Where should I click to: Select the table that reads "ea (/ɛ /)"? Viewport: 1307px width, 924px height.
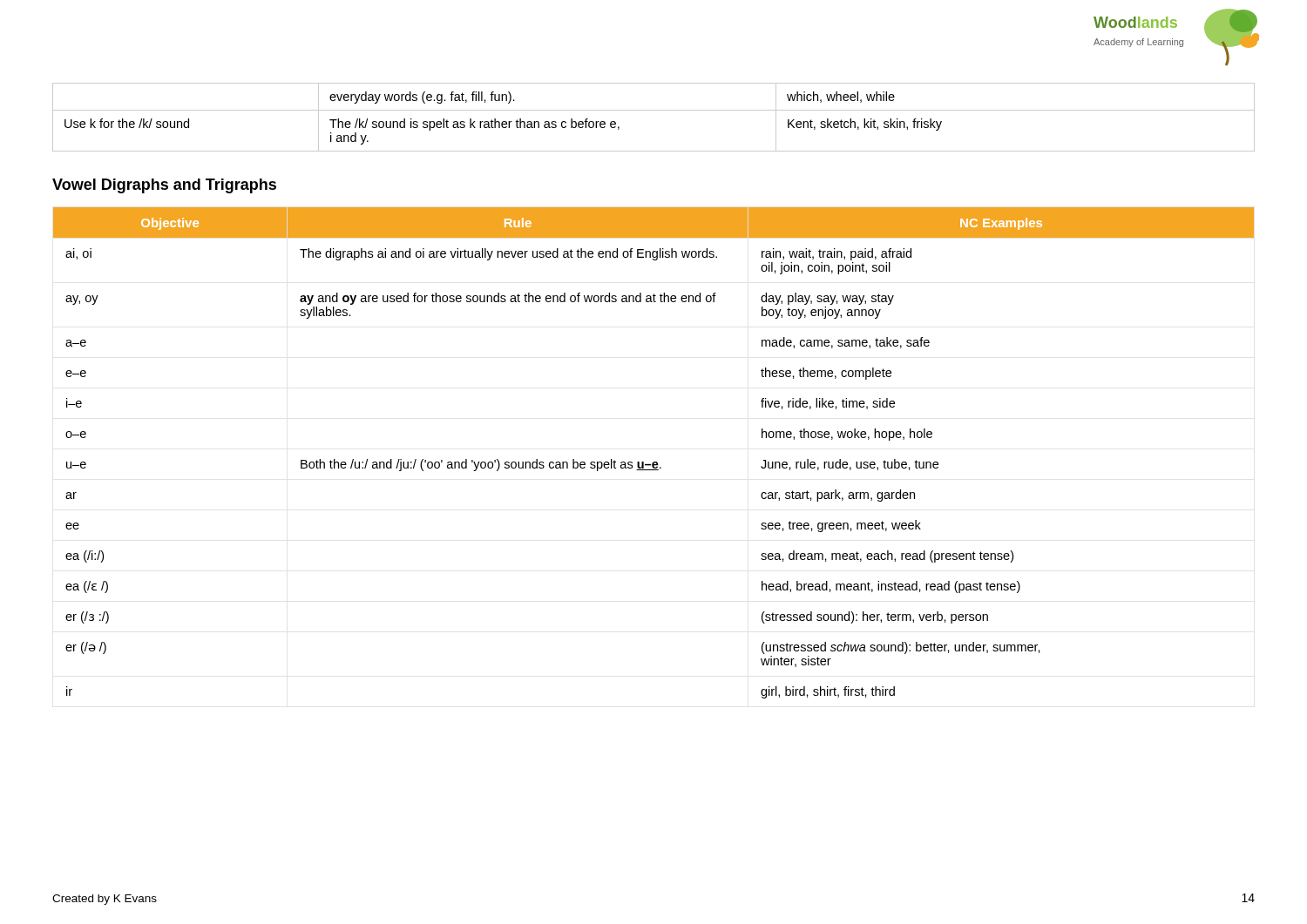click(x=654, y=457)
